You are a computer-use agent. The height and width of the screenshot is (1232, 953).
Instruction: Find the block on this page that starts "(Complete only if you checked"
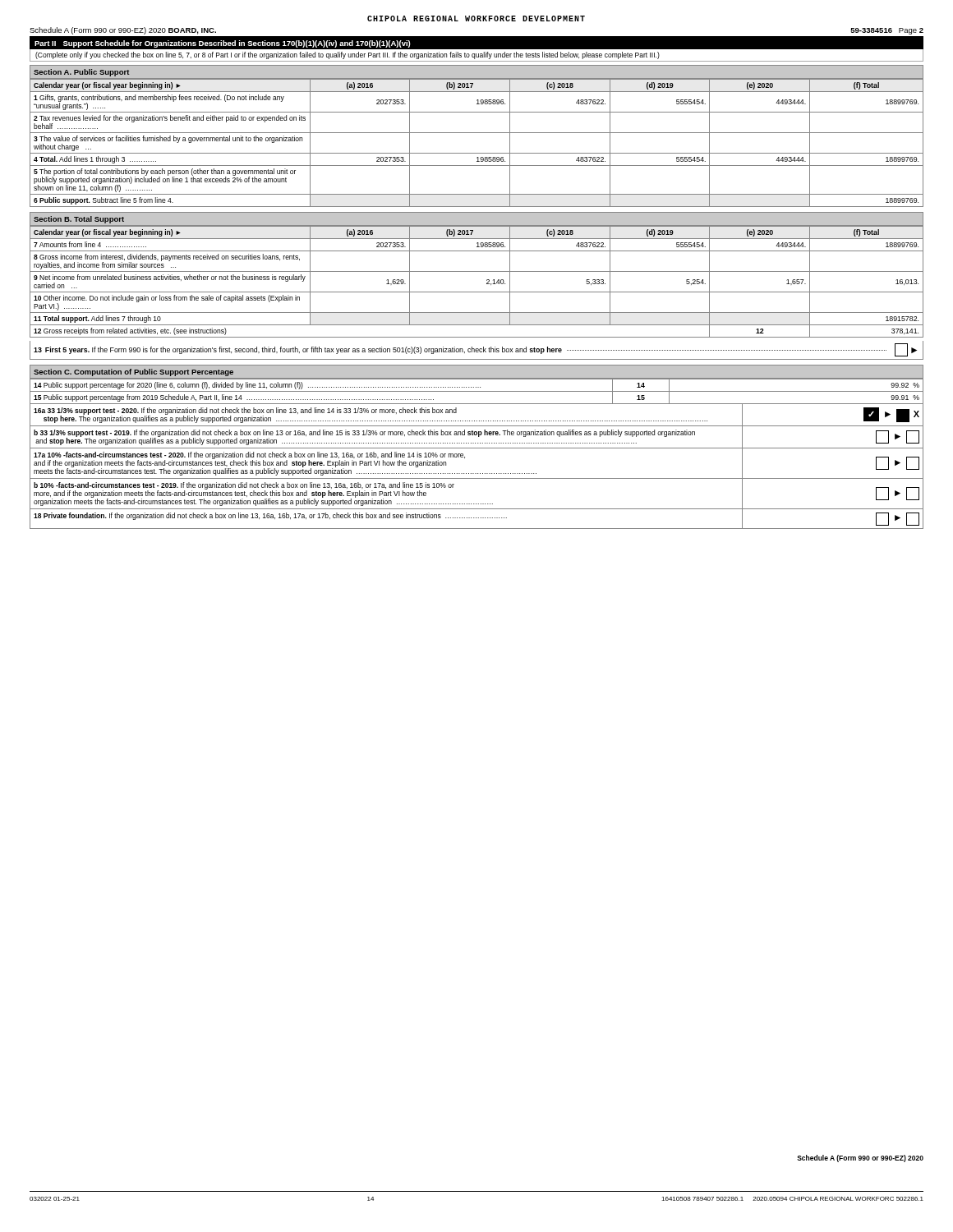click(347, 55)
